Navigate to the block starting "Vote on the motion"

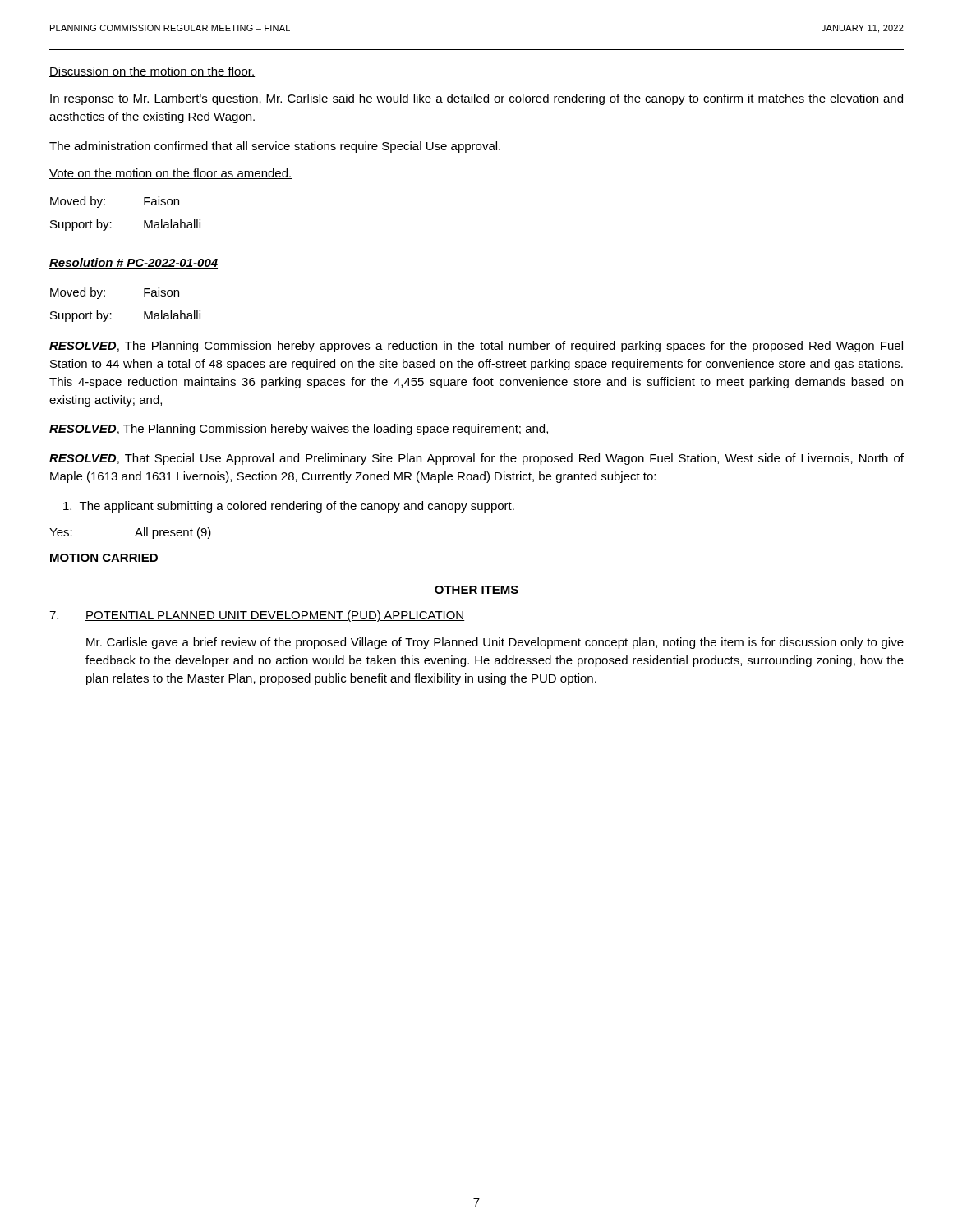171,173
